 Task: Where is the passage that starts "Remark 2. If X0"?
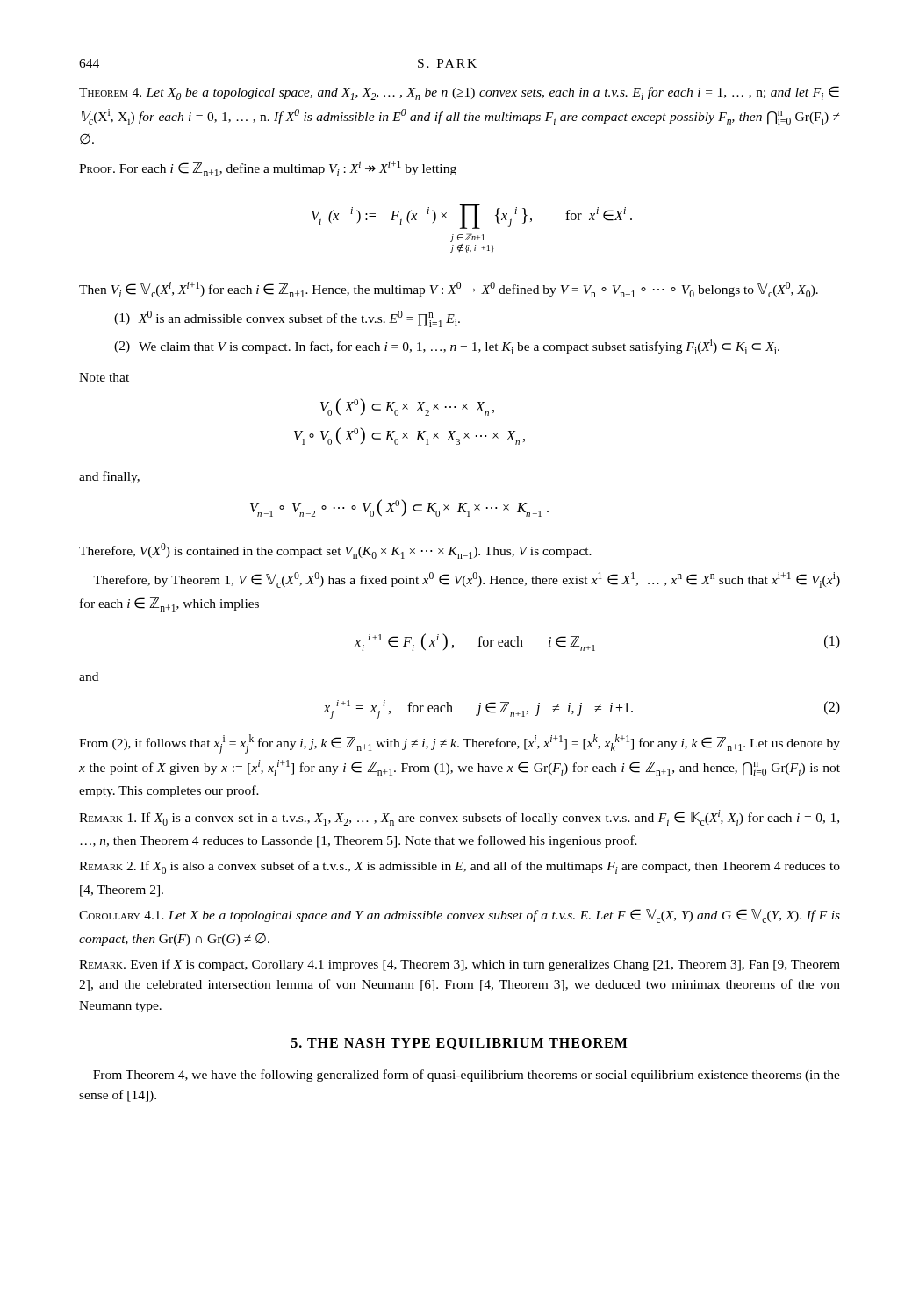tap(460, 878)
